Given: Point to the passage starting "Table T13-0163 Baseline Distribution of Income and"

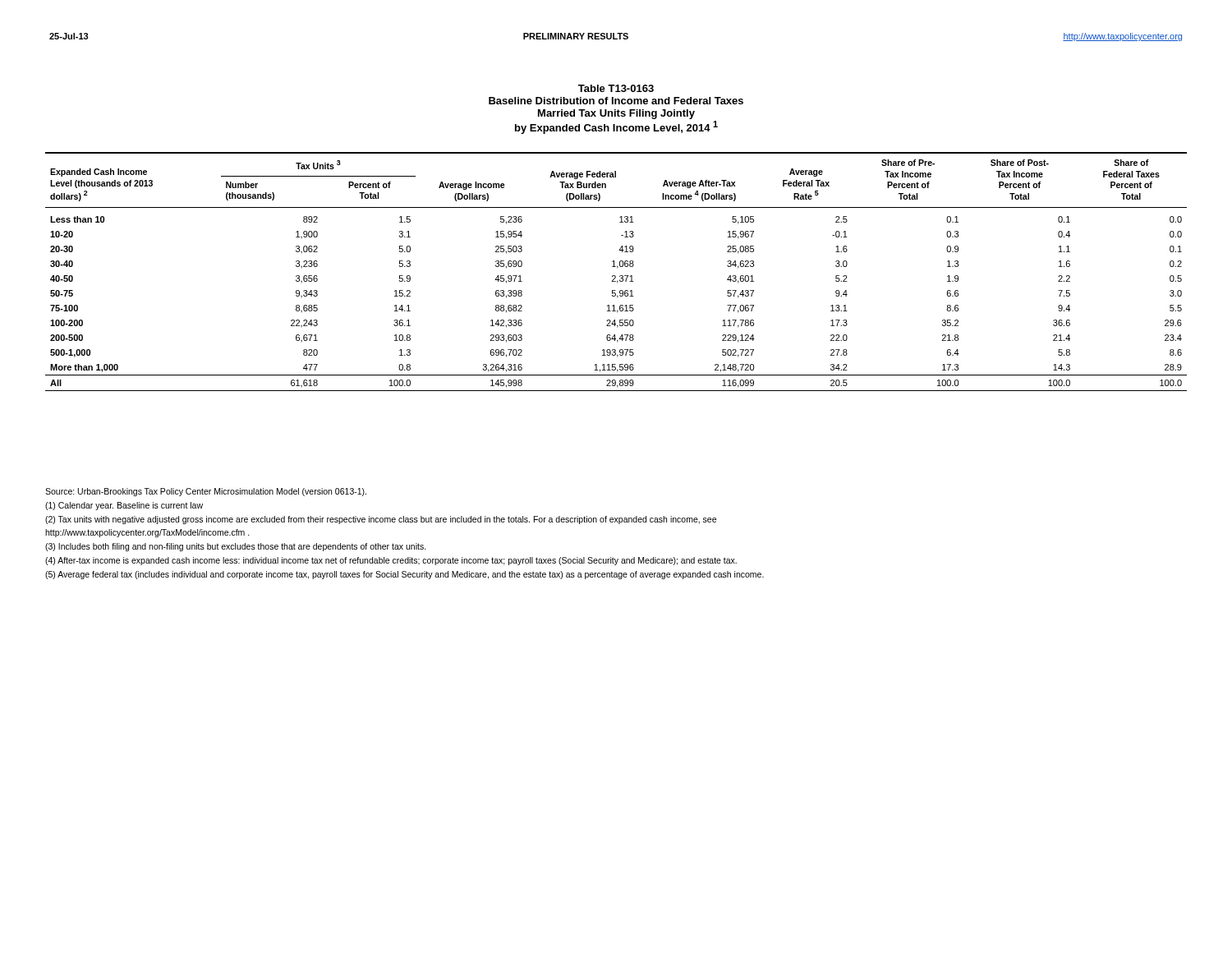Looking at the screenshot, I should [x=616, y=108].
